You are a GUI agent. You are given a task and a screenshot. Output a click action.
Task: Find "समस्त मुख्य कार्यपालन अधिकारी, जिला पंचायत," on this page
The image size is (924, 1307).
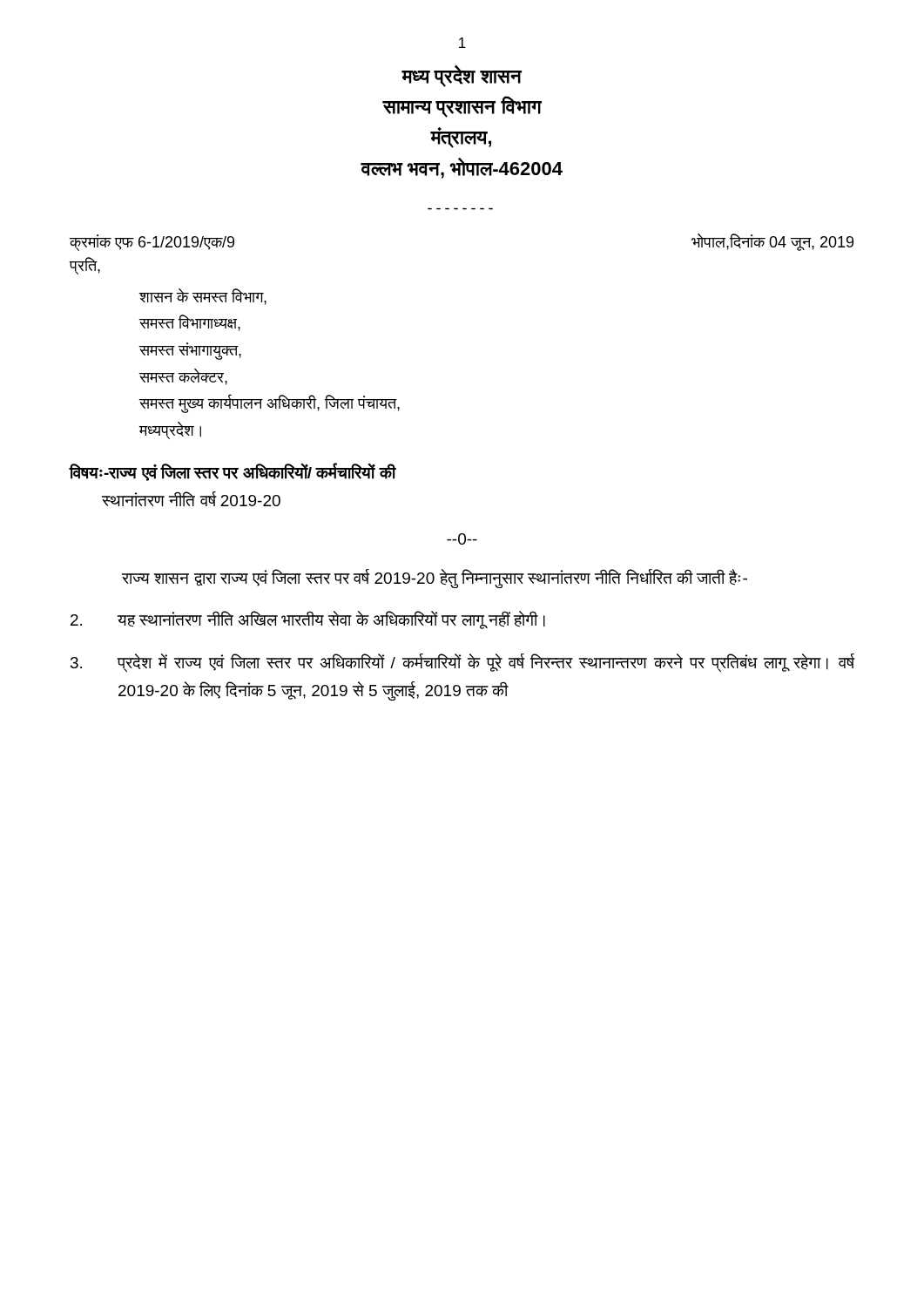pos(270,404)
